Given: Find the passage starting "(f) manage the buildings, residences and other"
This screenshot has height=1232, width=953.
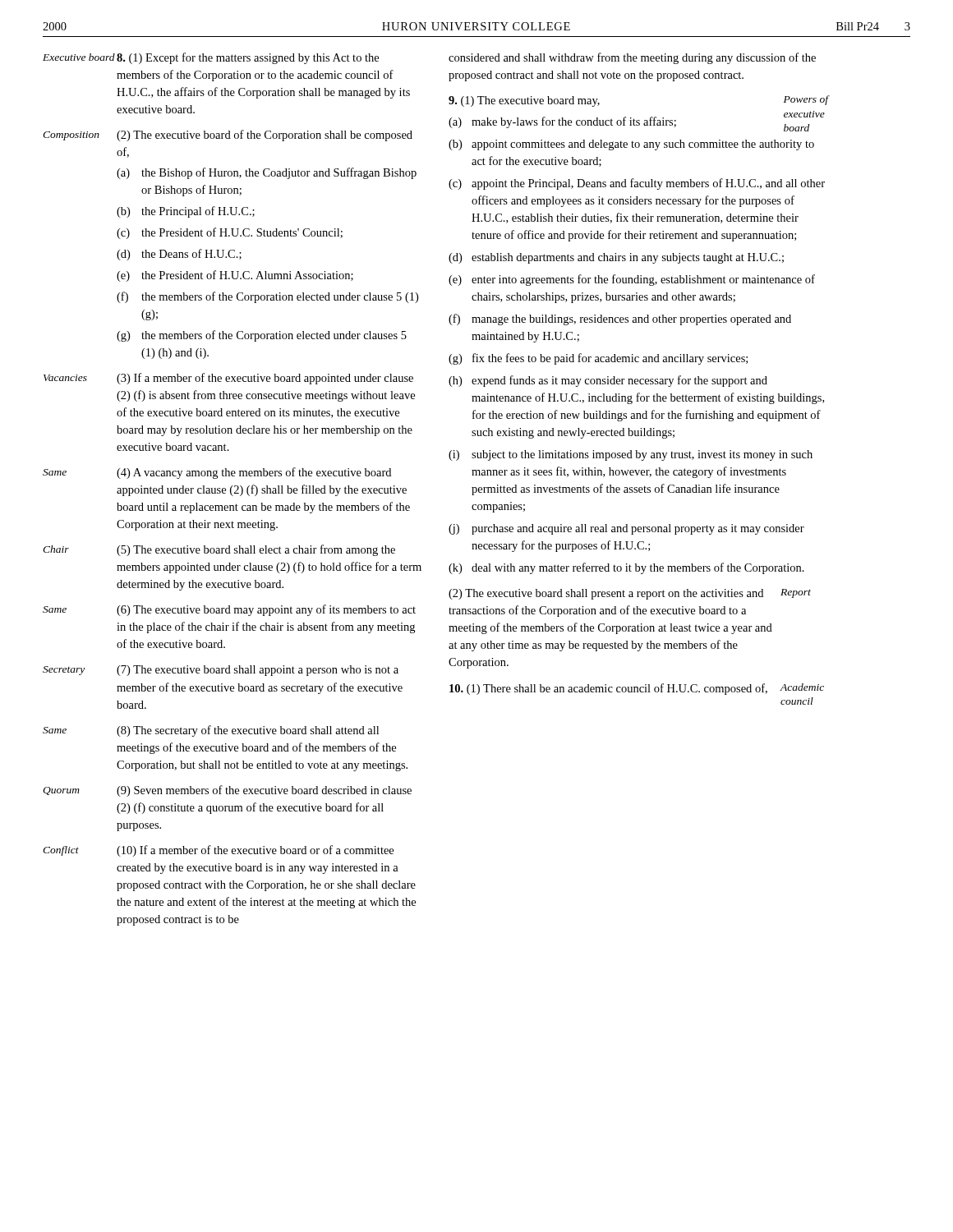Looking at the screenshot, I should click(x=638, y=328).
